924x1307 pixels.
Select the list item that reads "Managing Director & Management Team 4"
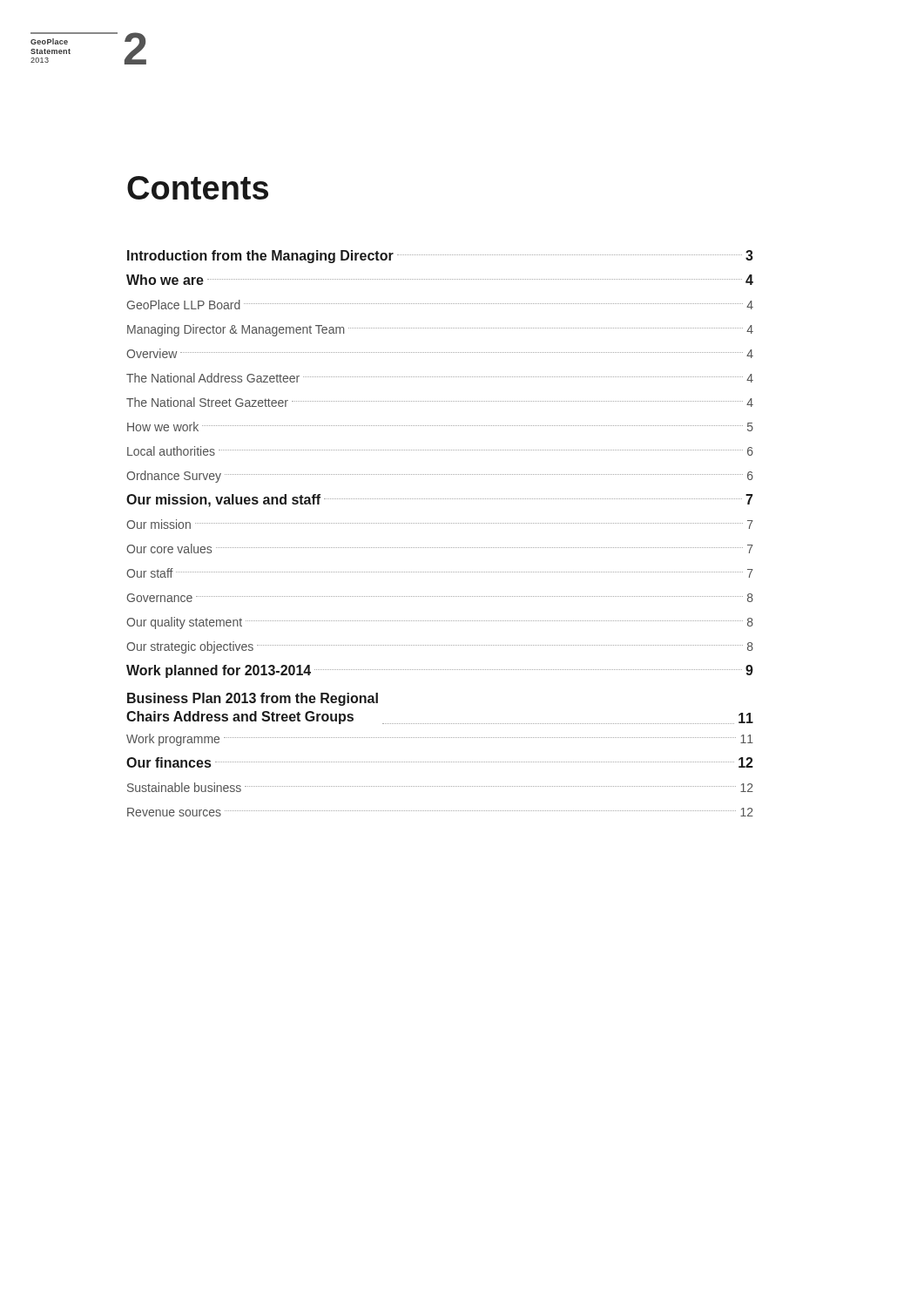440,329
